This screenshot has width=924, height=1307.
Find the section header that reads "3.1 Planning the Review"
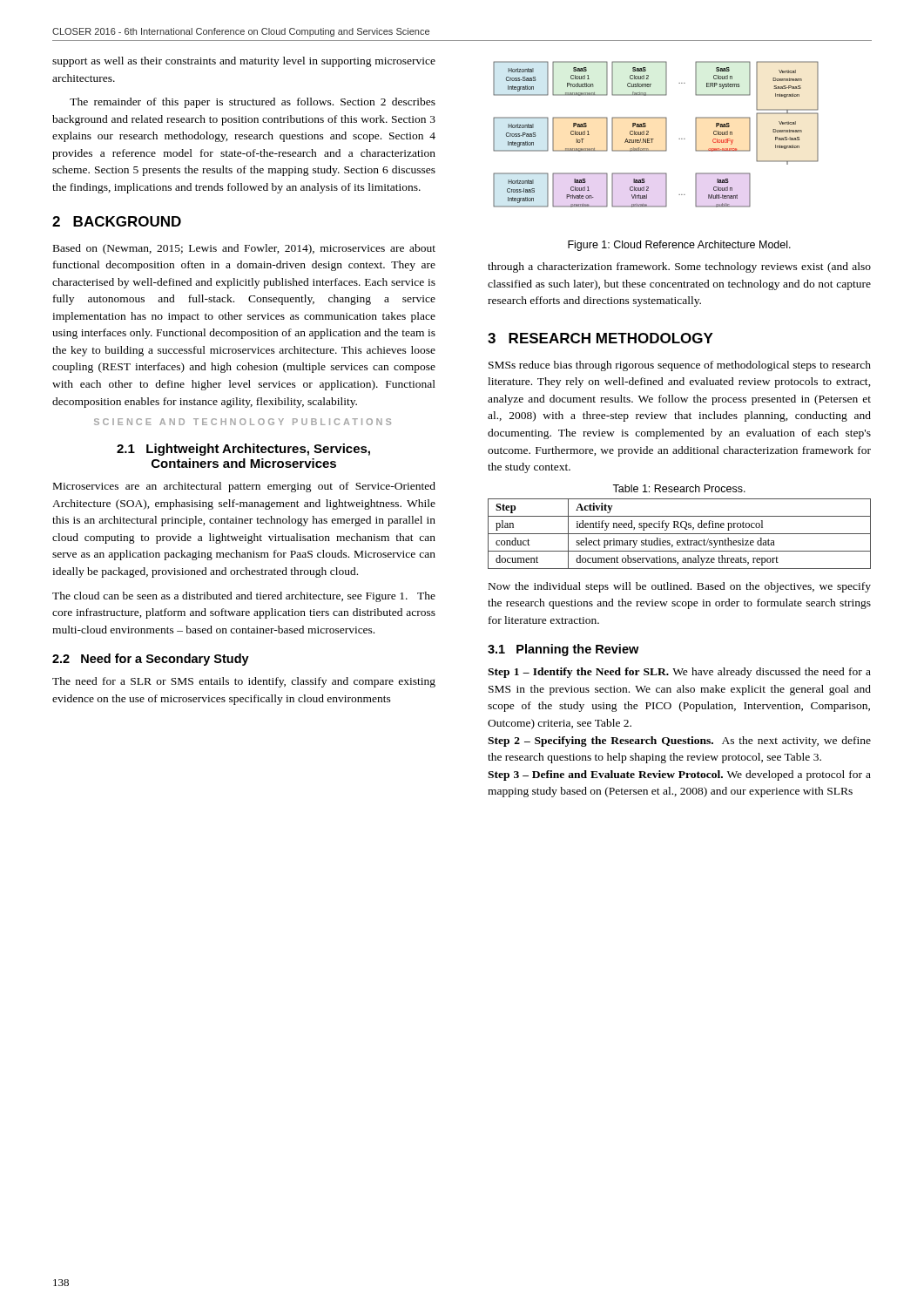tap(563, 649)
